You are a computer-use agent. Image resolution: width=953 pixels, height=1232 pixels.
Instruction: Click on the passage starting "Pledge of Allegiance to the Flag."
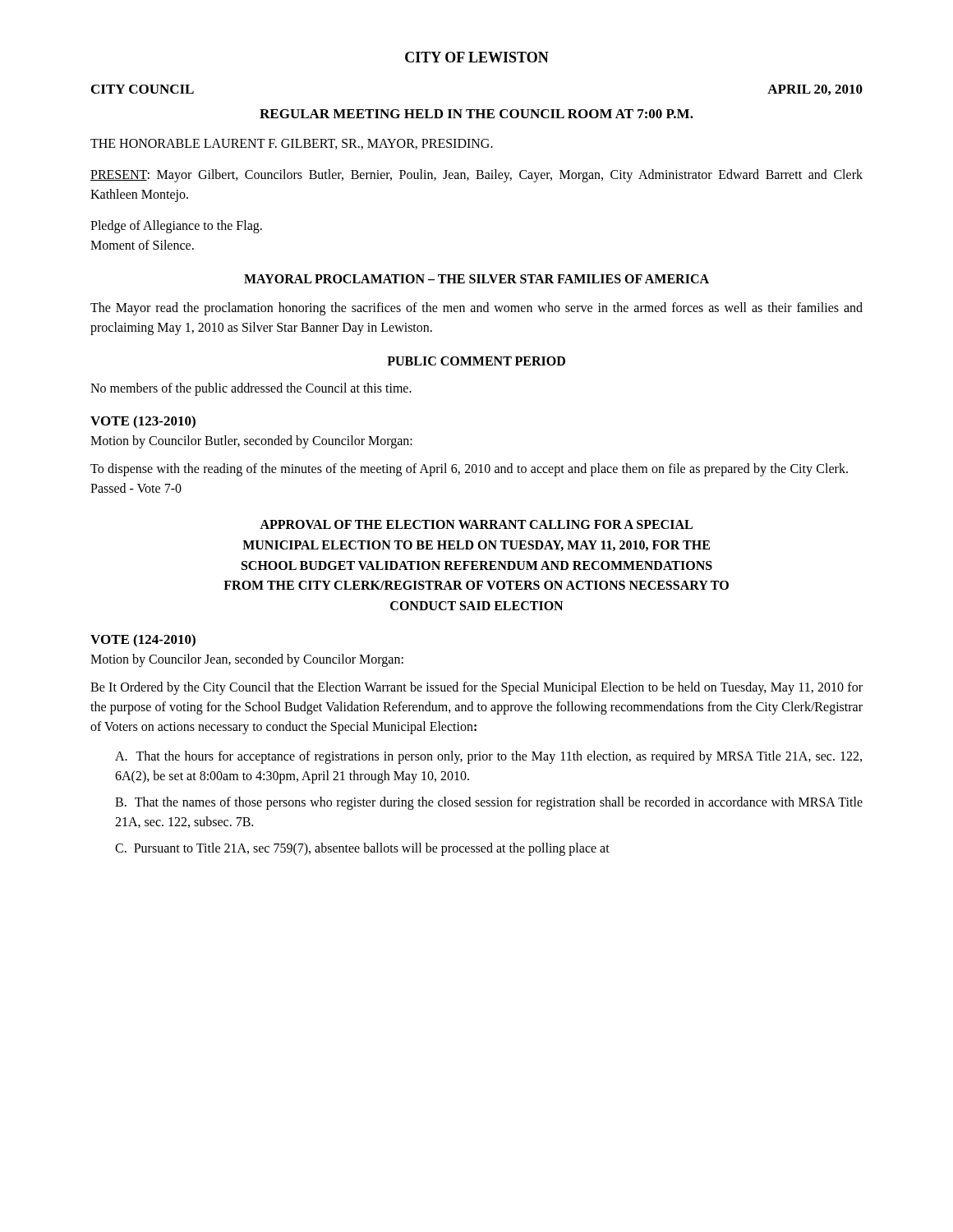(176, 235)
